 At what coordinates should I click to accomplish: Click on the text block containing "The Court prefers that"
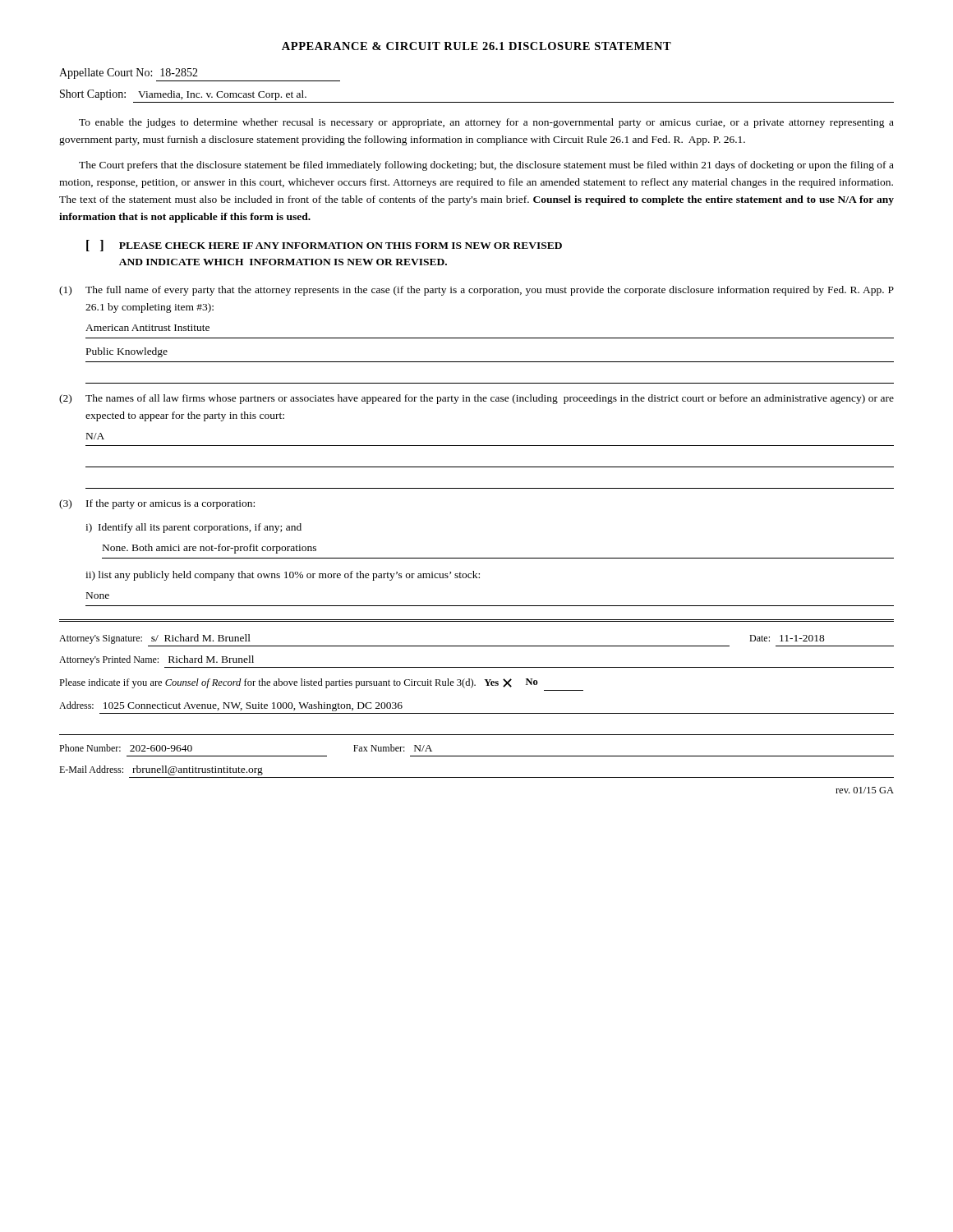(x=476, y=190)
